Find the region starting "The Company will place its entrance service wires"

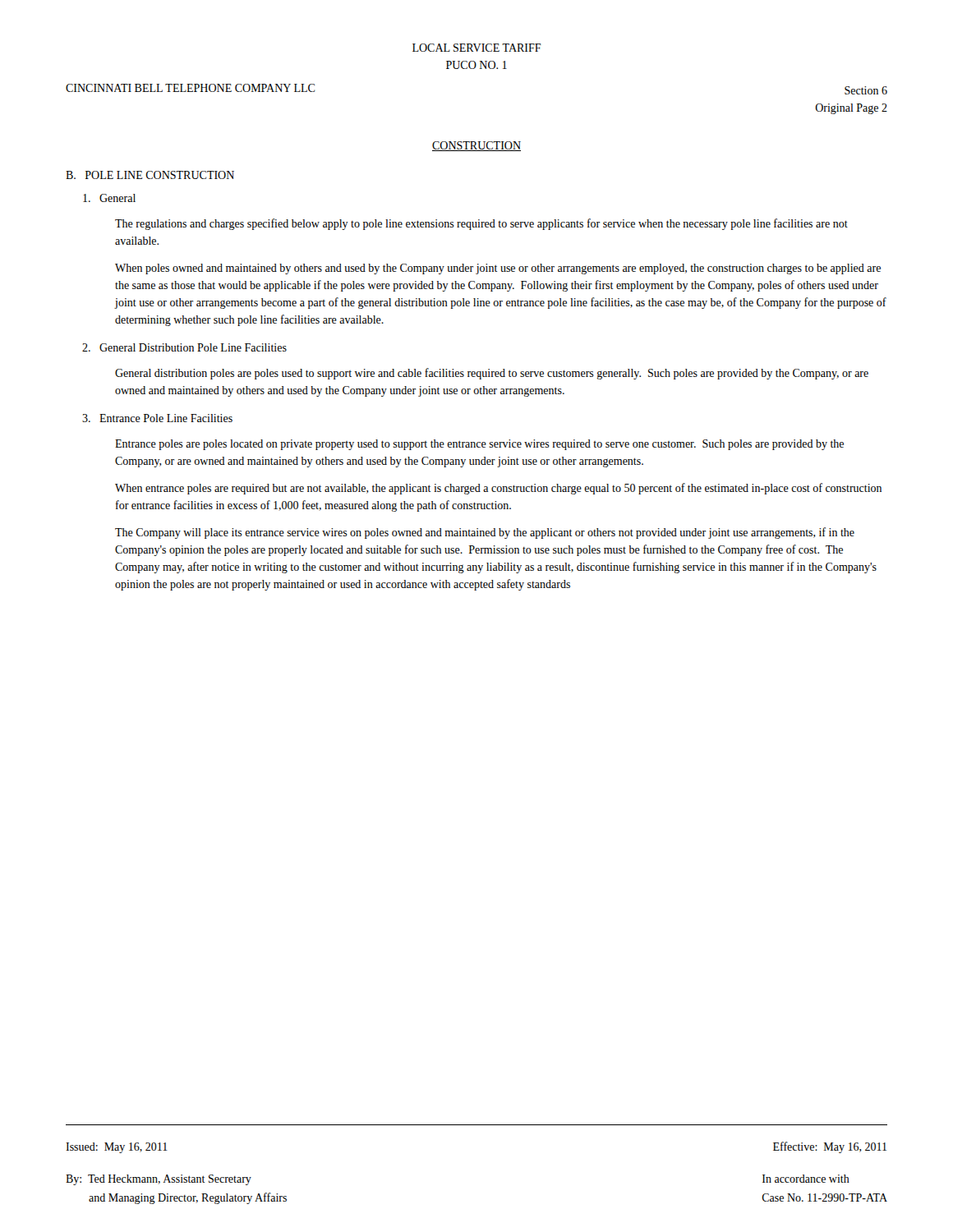coord(496,558)
